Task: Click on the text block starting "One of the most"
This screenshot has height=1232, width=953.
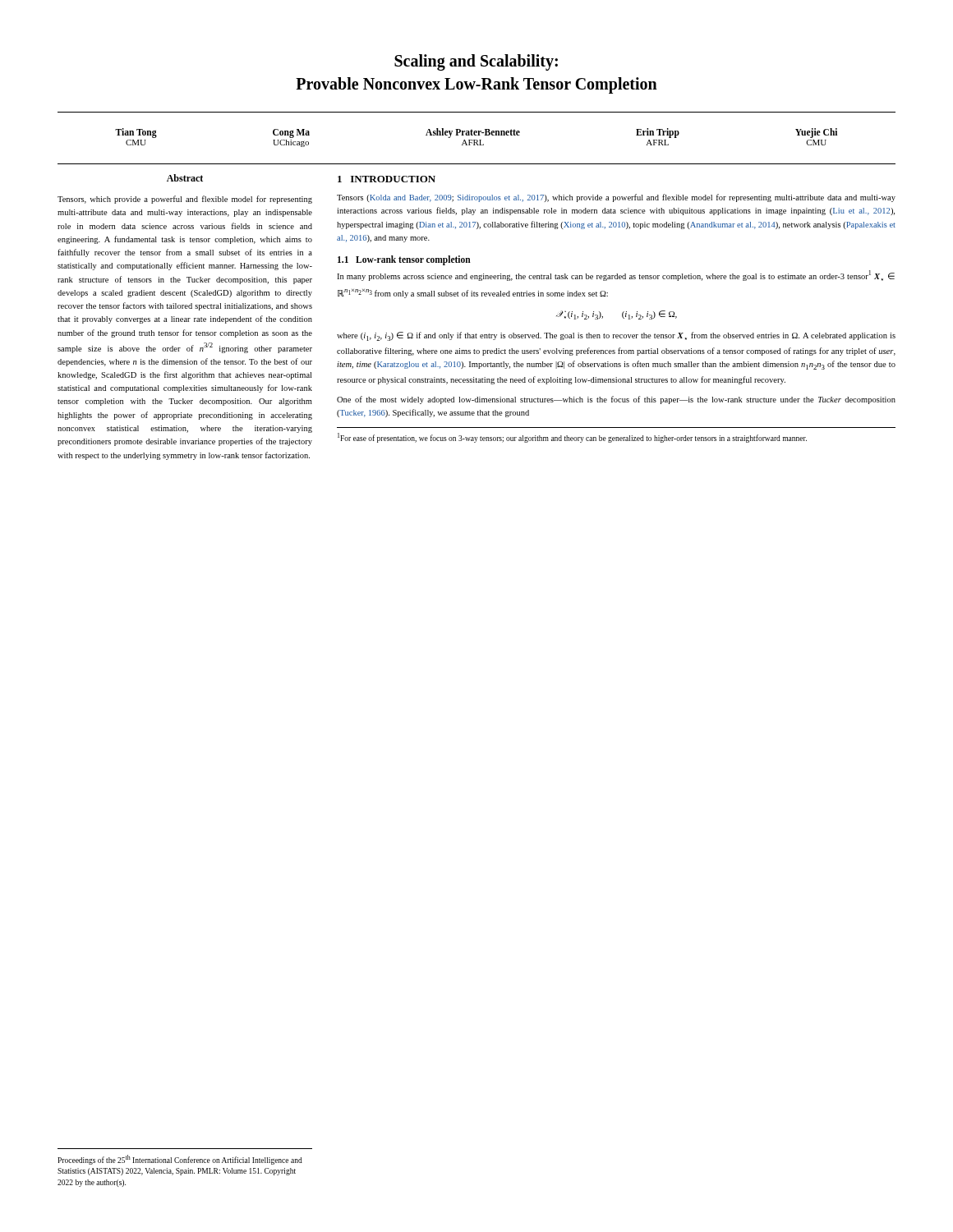Action: (616, 406)
